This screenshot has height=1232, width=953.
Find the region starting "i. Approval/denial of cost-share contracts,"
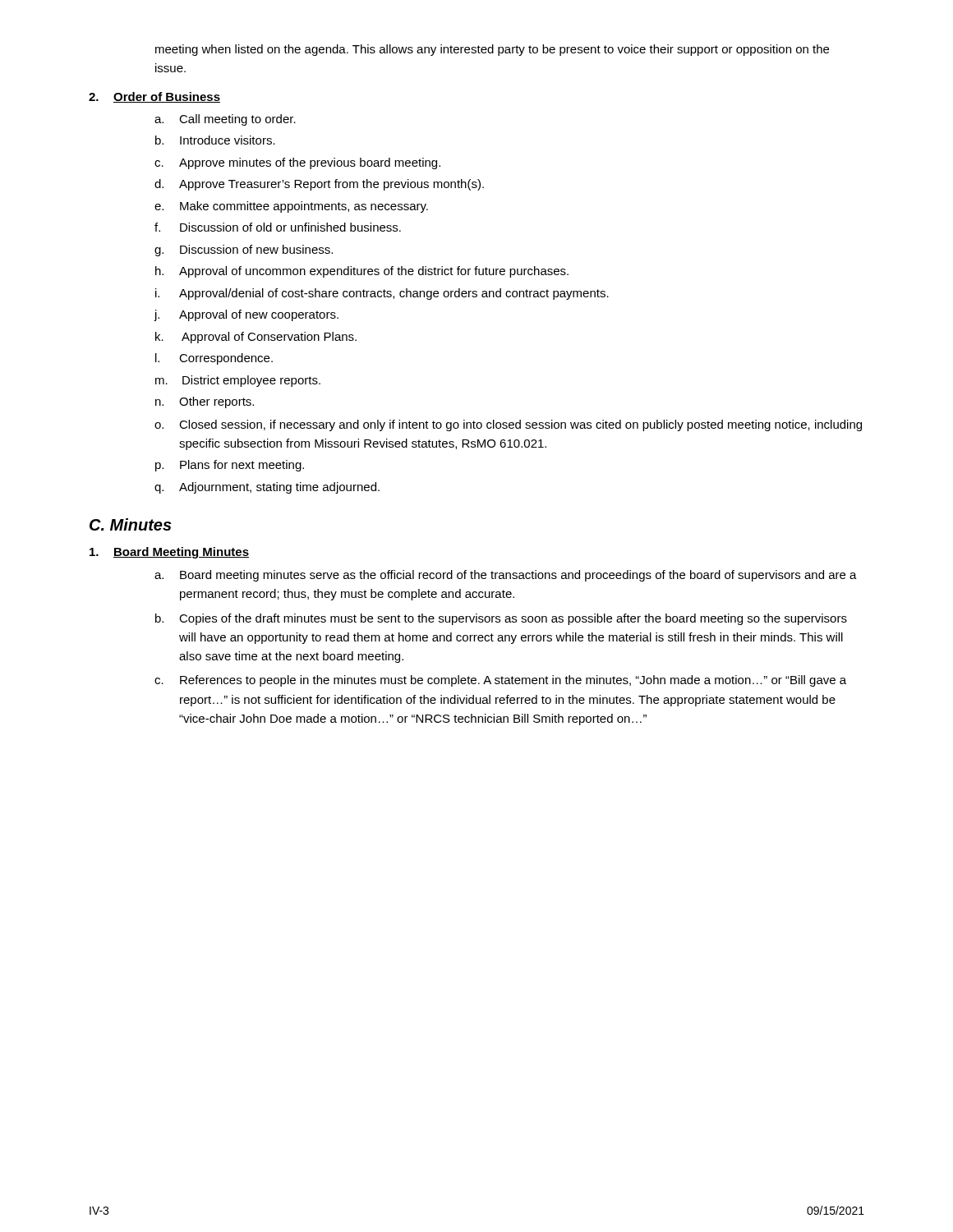[x=382, y=293]
